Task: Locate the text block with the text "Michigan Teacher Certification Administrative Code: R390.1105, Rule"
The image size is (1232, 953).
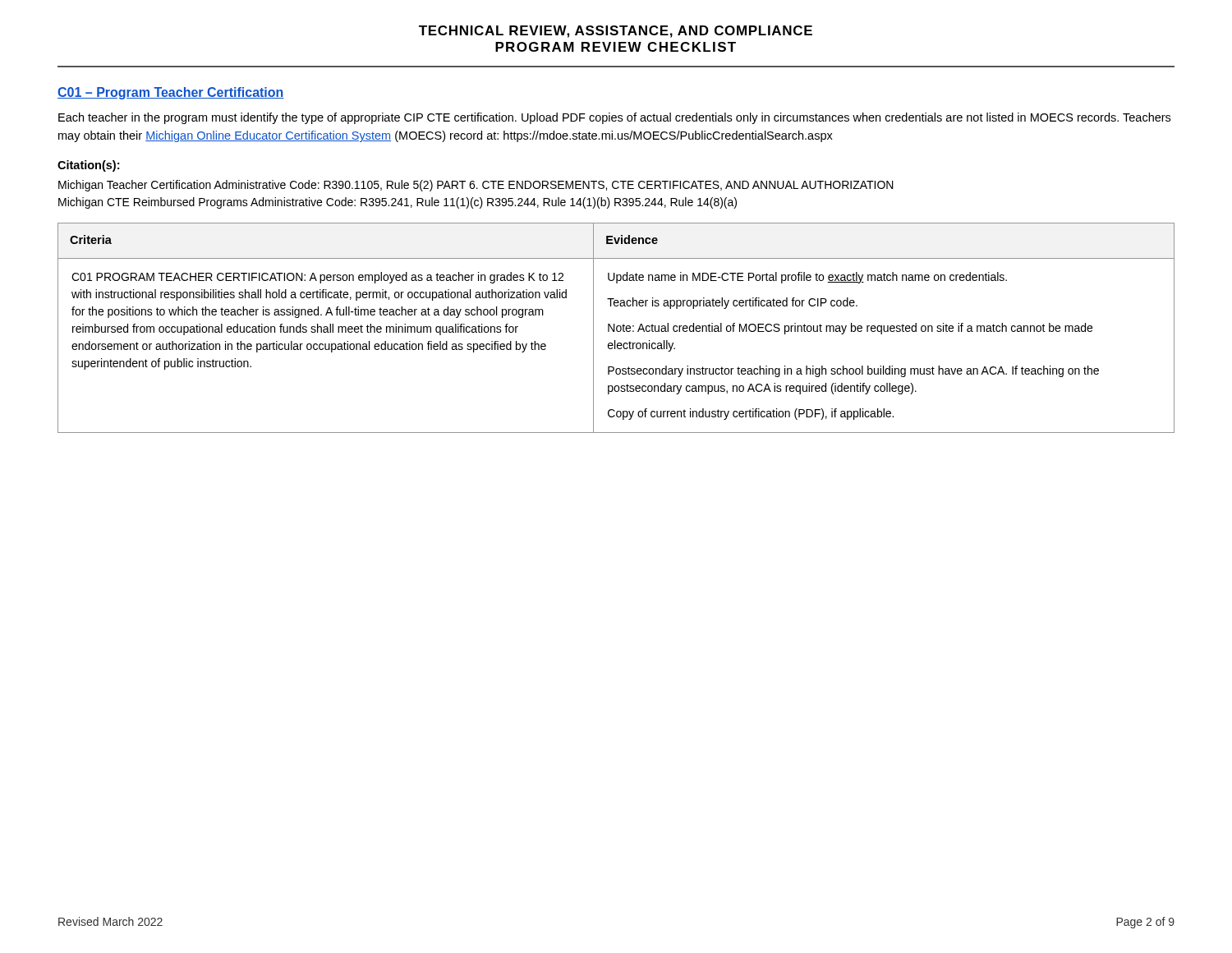Action: pos(476,193)
